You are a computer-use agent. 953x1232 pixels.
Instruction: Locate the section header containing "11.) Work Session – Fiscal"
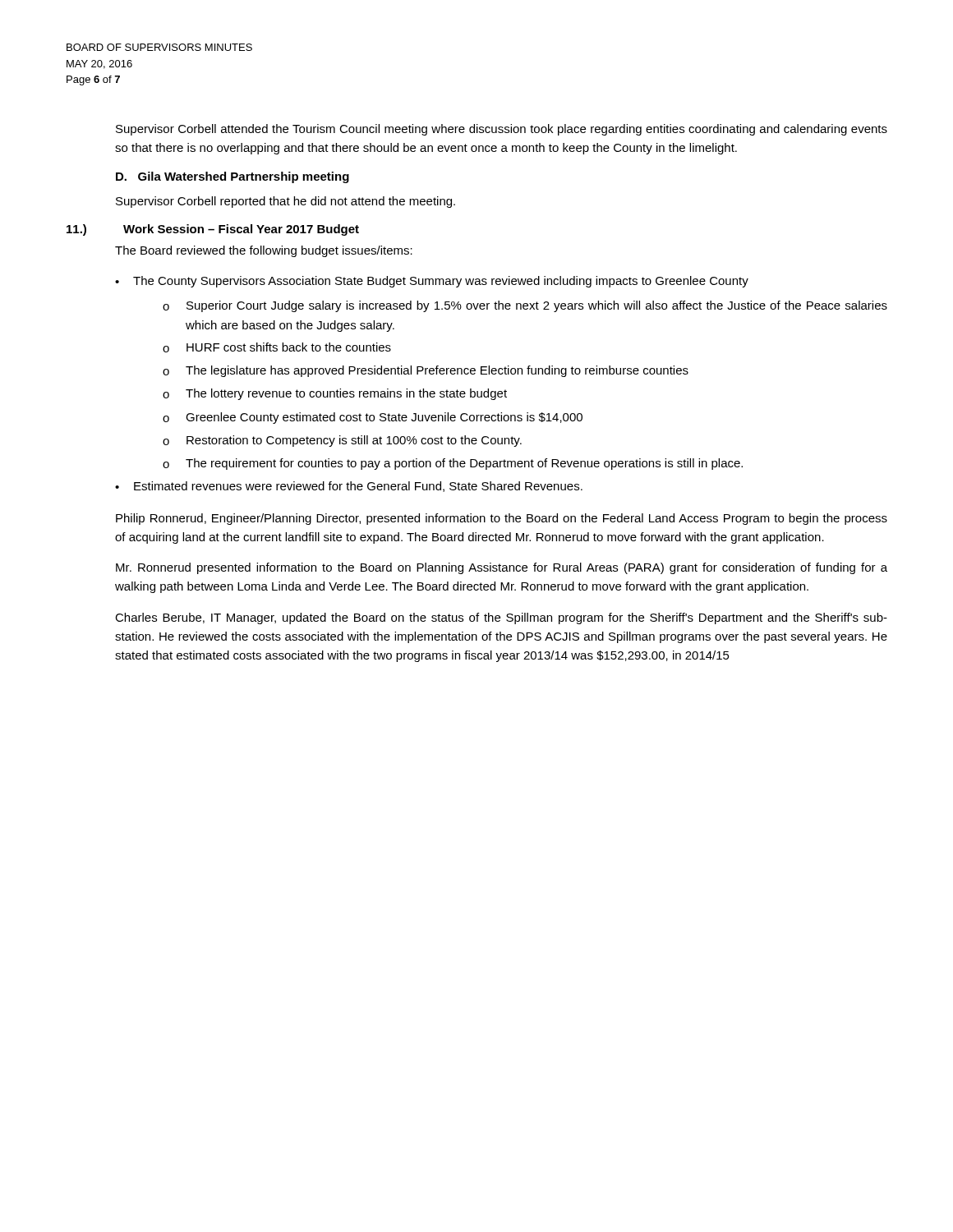[212, 229]
